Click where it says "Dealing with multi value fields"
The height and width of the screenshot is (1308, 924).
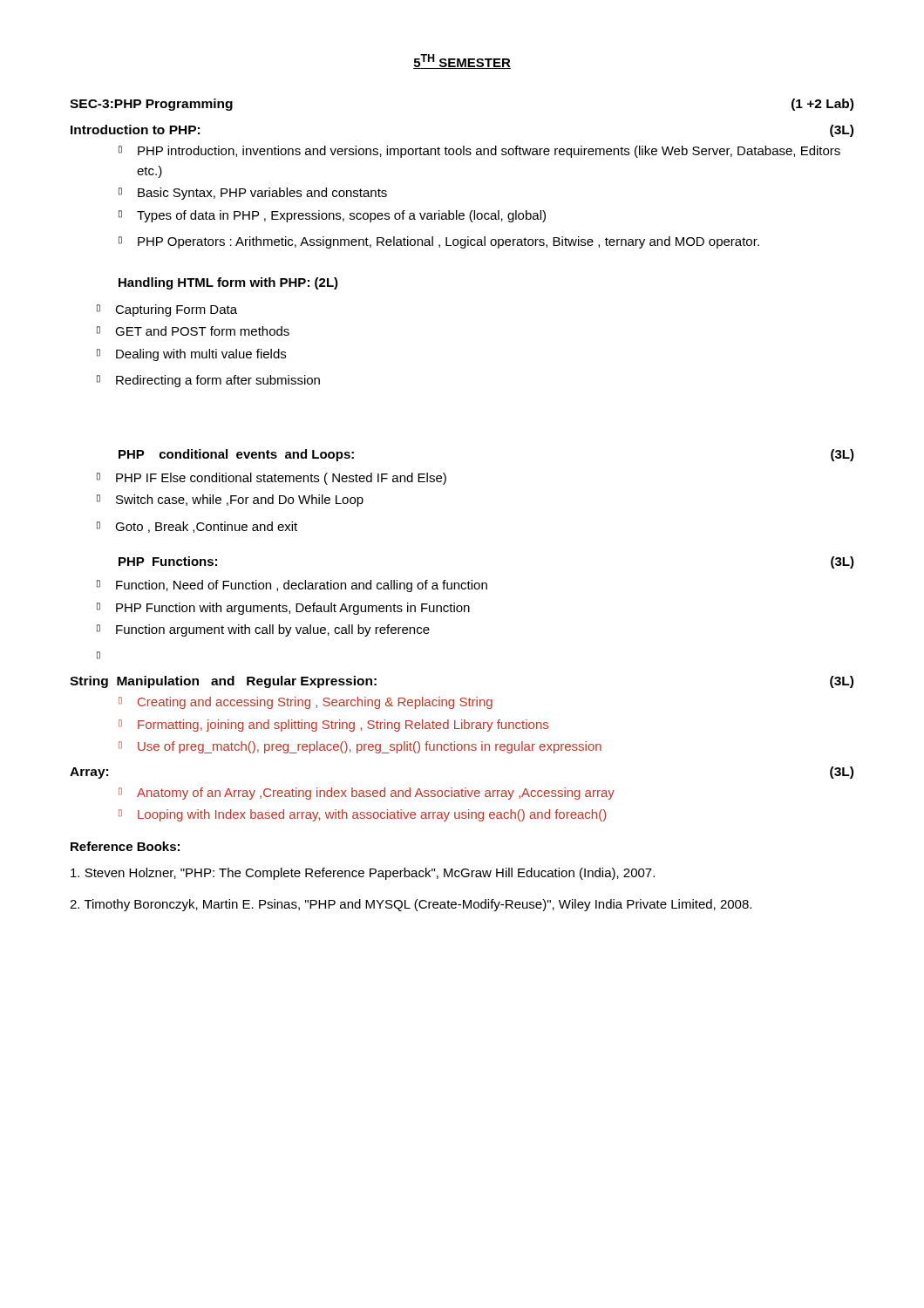pyautogui.click(x=201, y=353)
